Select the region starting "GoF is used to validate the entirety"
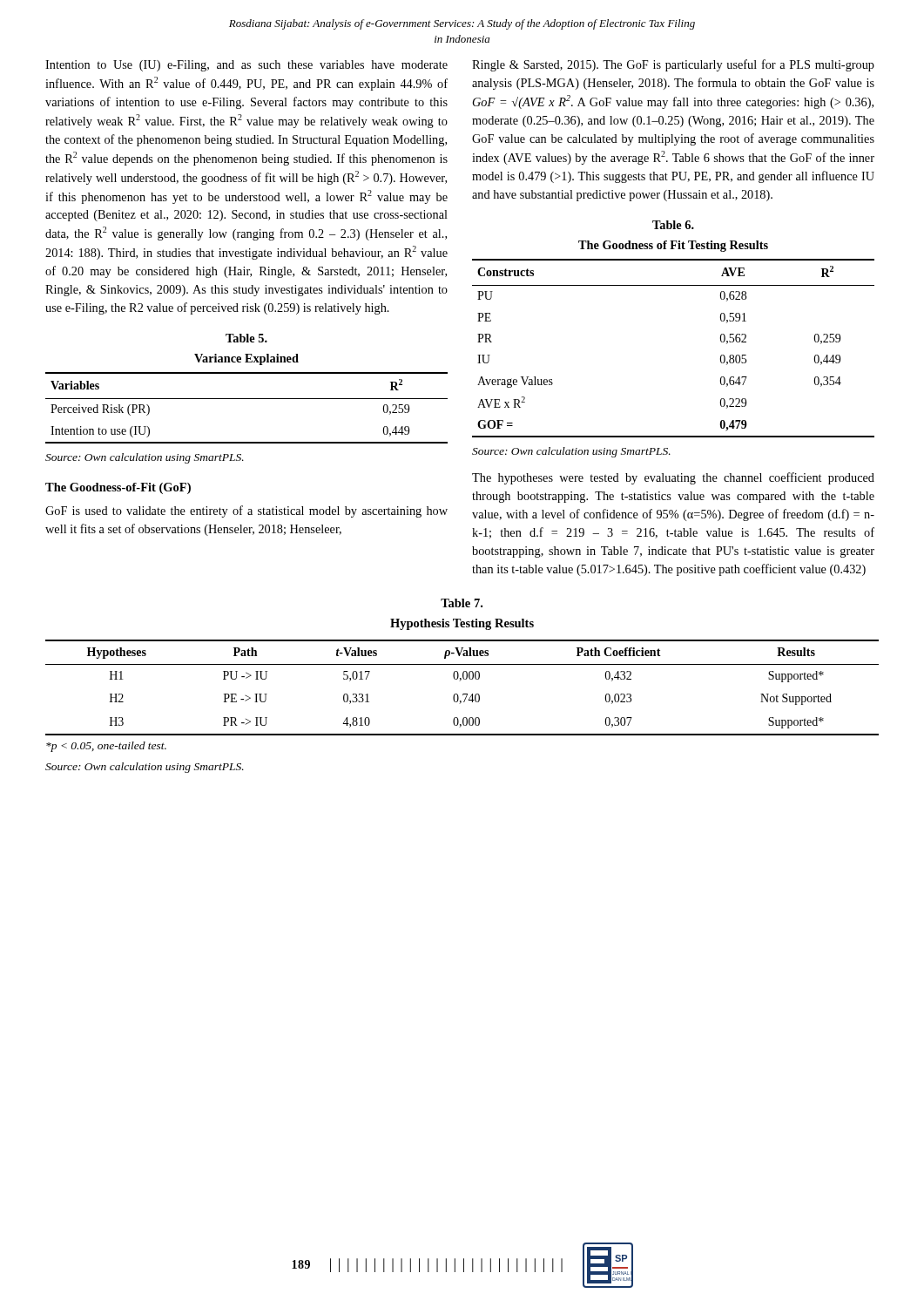The height and width of the screenshot is (1307, 924). pyautogui.click(x=246, y=519)
